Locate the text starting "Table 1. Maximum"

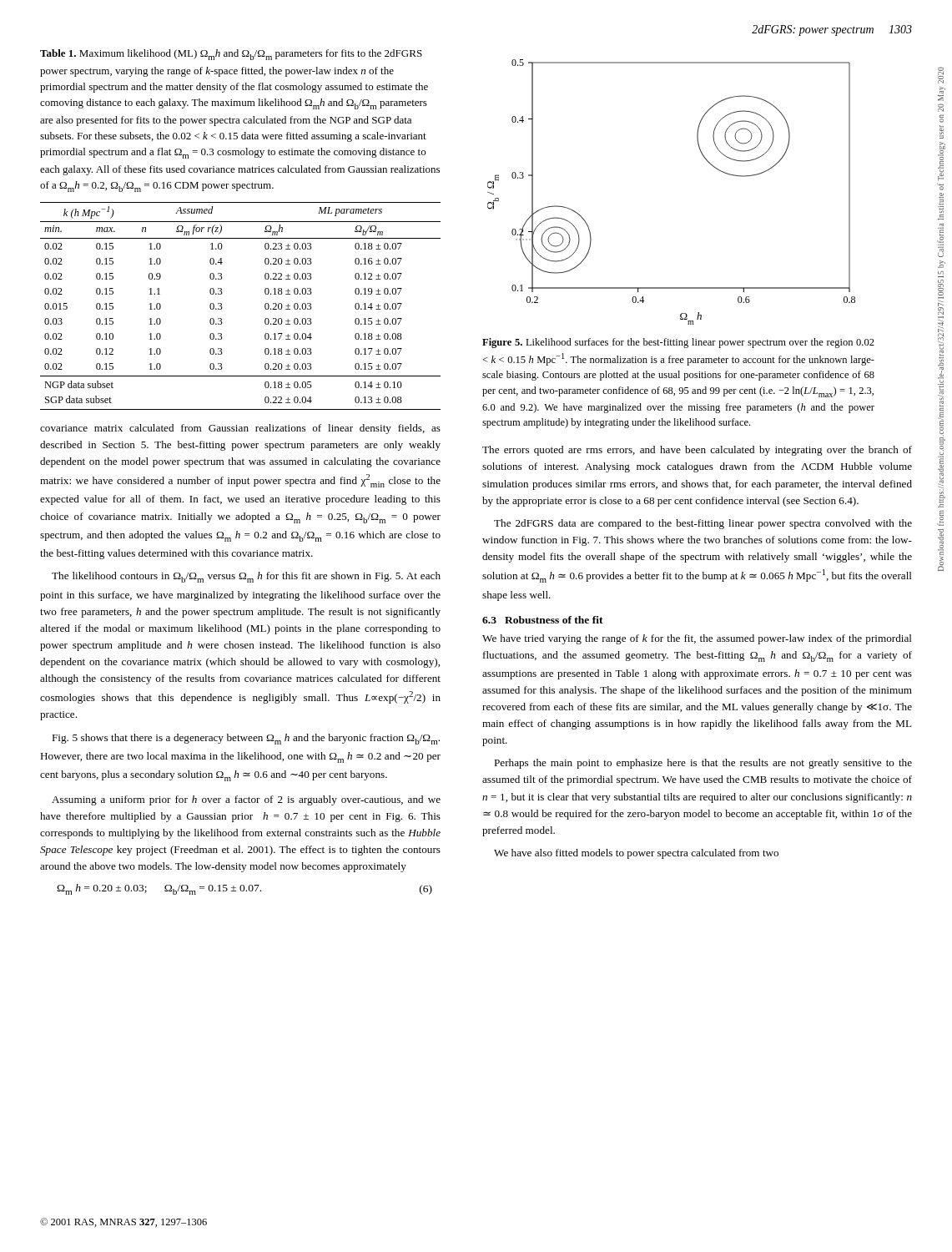pyautogui.click(x=240, y=120)
